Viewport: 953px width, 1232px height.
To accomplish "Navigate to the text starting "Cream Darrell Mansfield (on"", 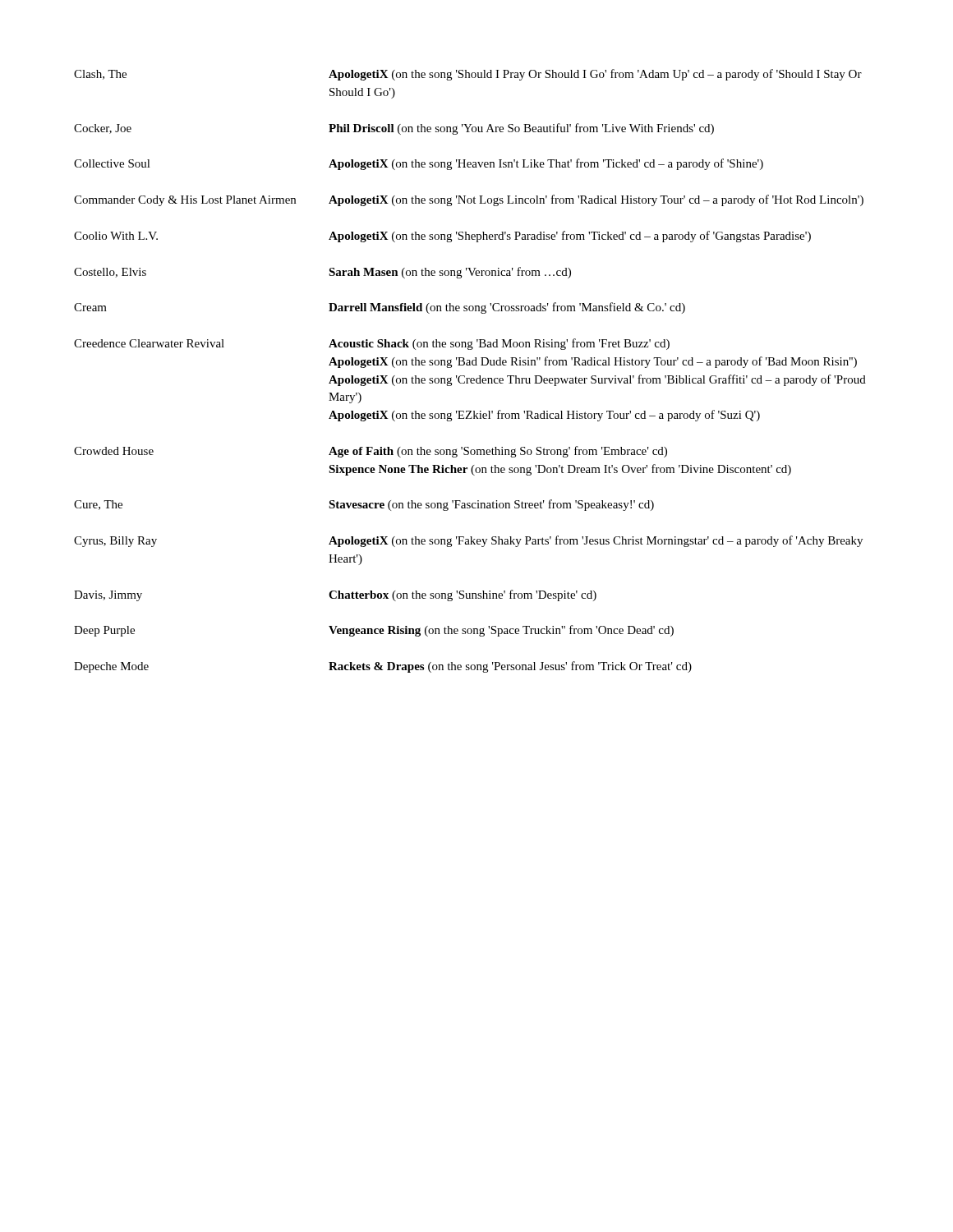I will tap(476, 308).
